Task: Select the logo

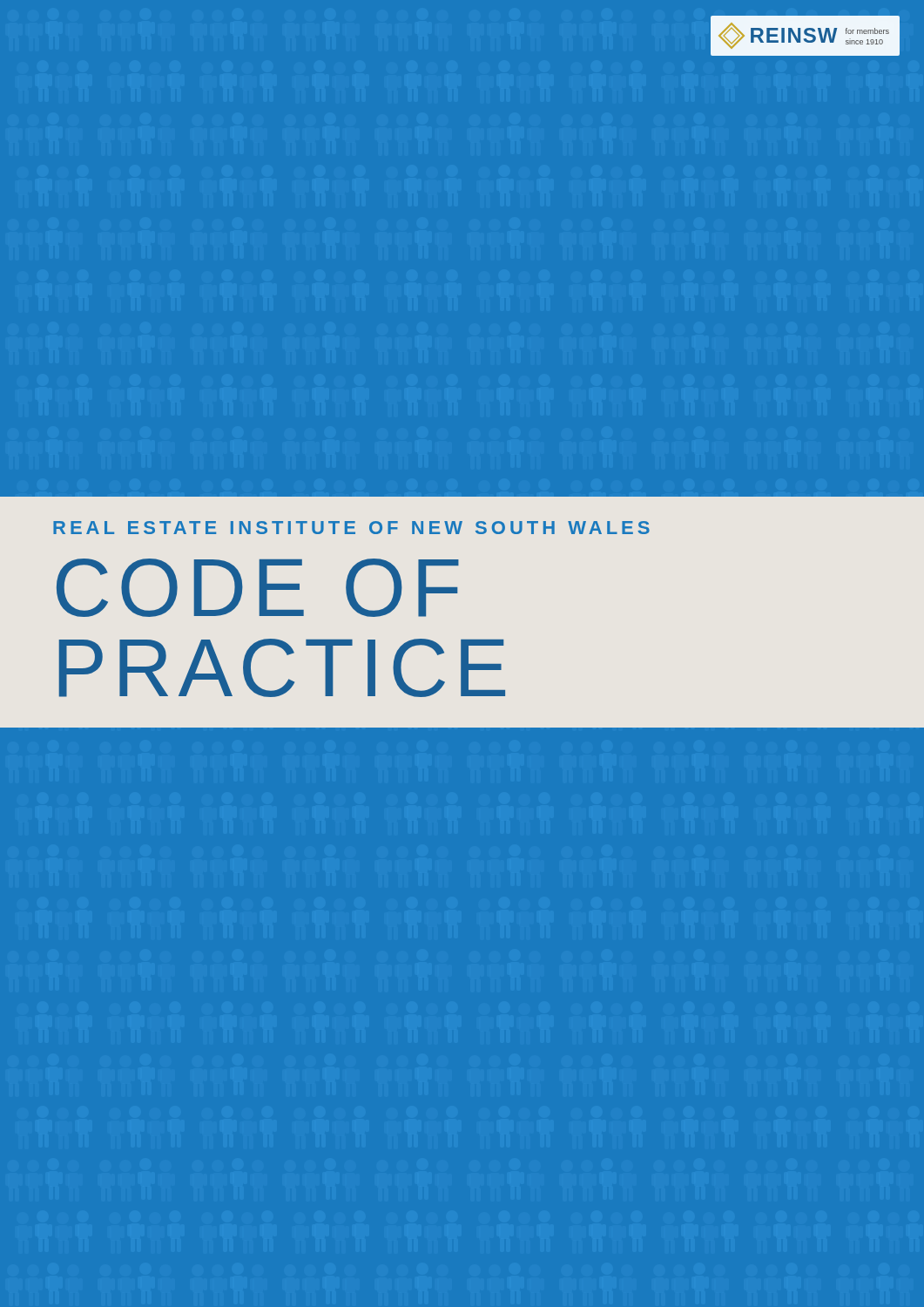Action: point(805,36)
